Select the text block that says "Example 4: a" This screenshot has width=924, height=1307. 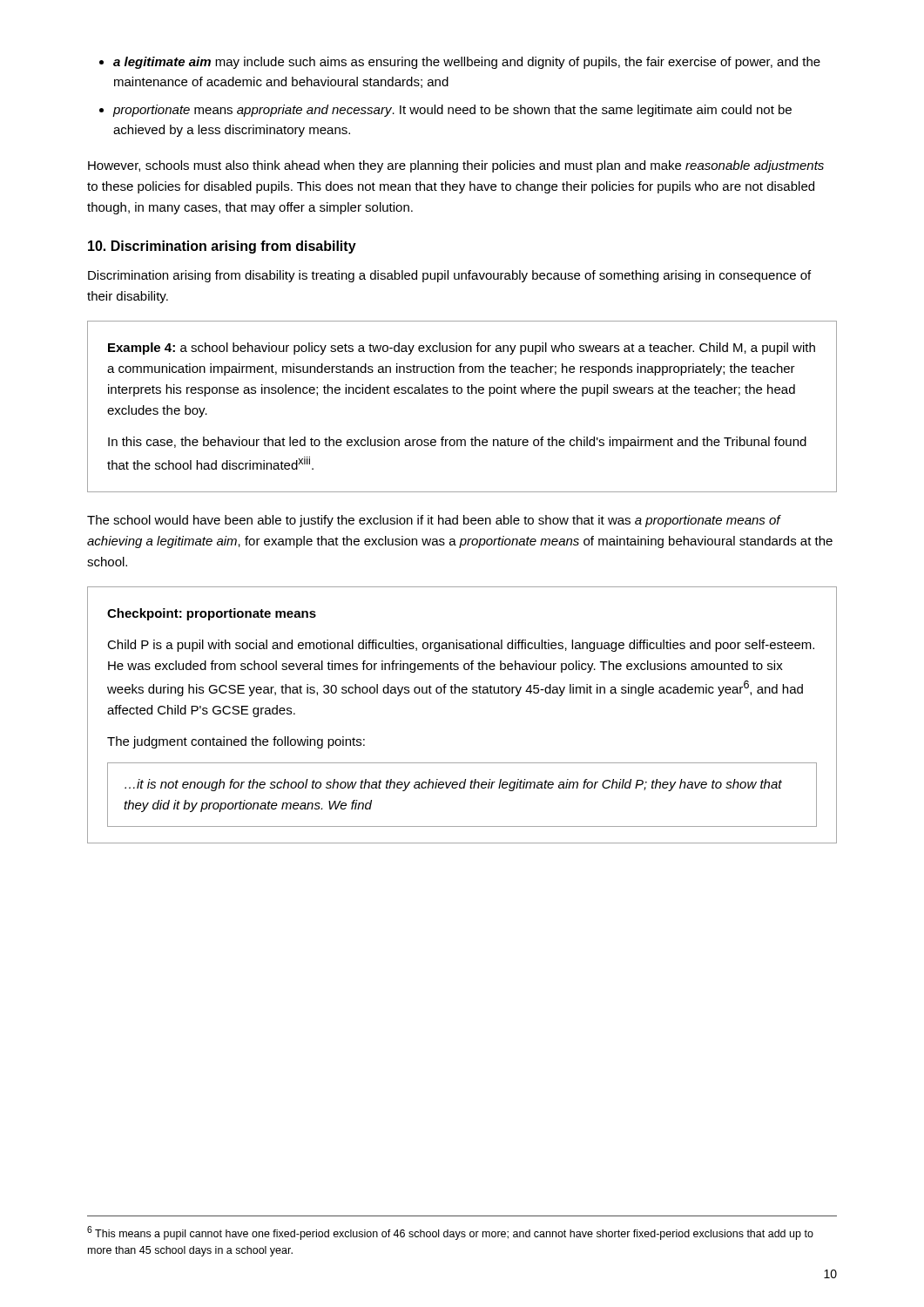tap(462, 349)
